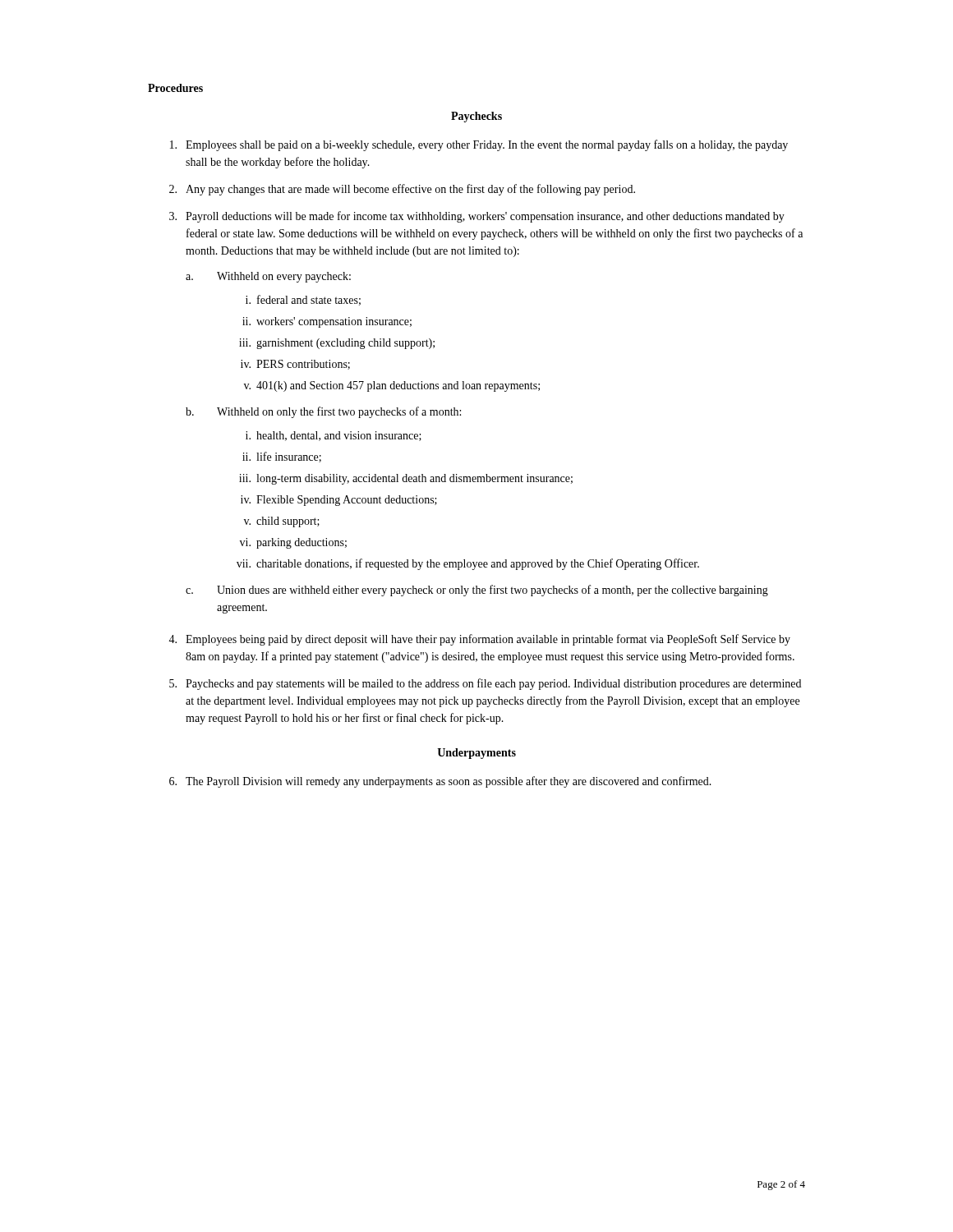Viewport: 953px width, 1232px height.
Task: Find "vi. parking deductions;" on this page
Action: [x=293, y=543]
